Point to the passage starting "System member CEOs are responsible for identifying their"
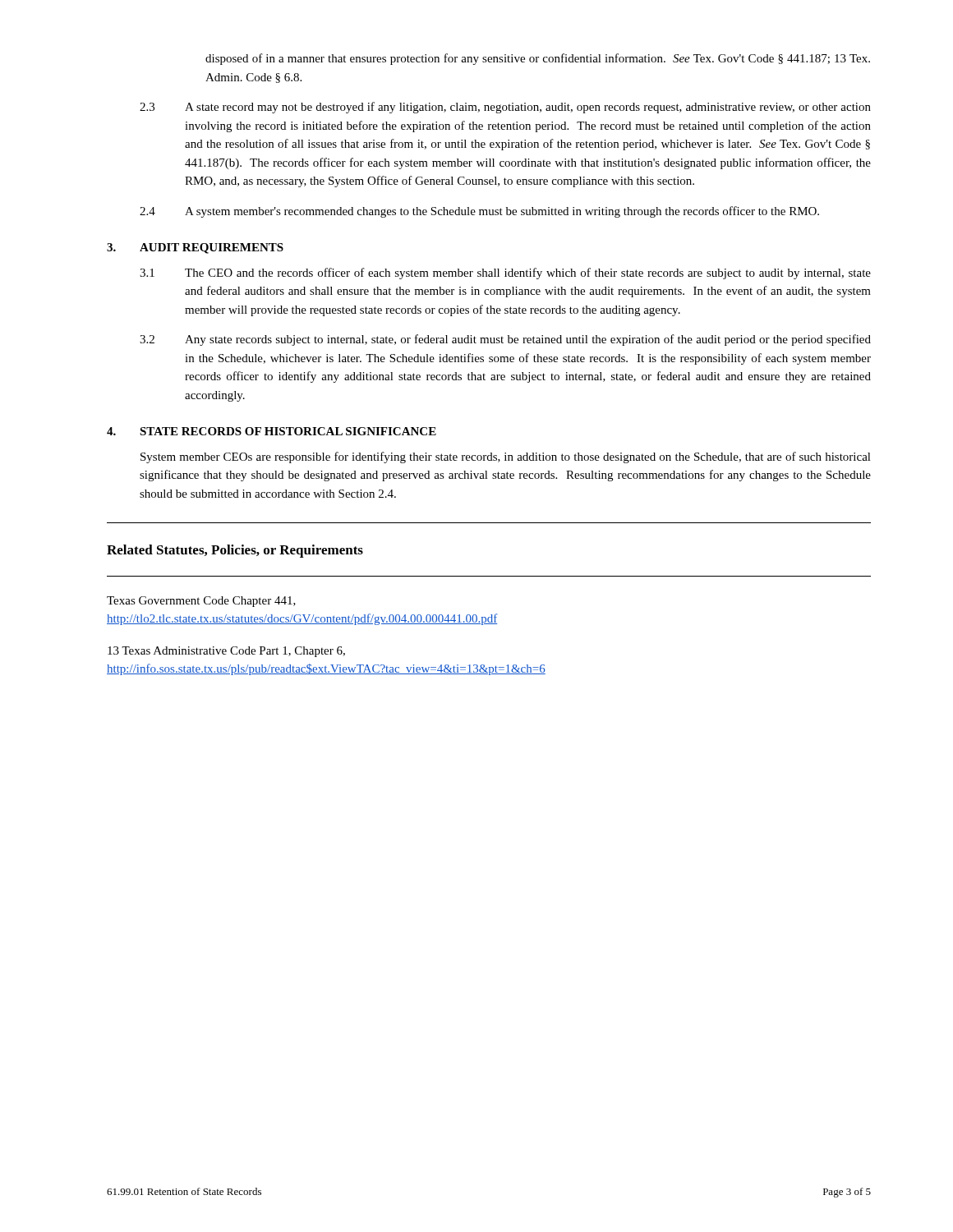Image resolution: width=953 pixels, height=1232 pixels. coord(505,475)
